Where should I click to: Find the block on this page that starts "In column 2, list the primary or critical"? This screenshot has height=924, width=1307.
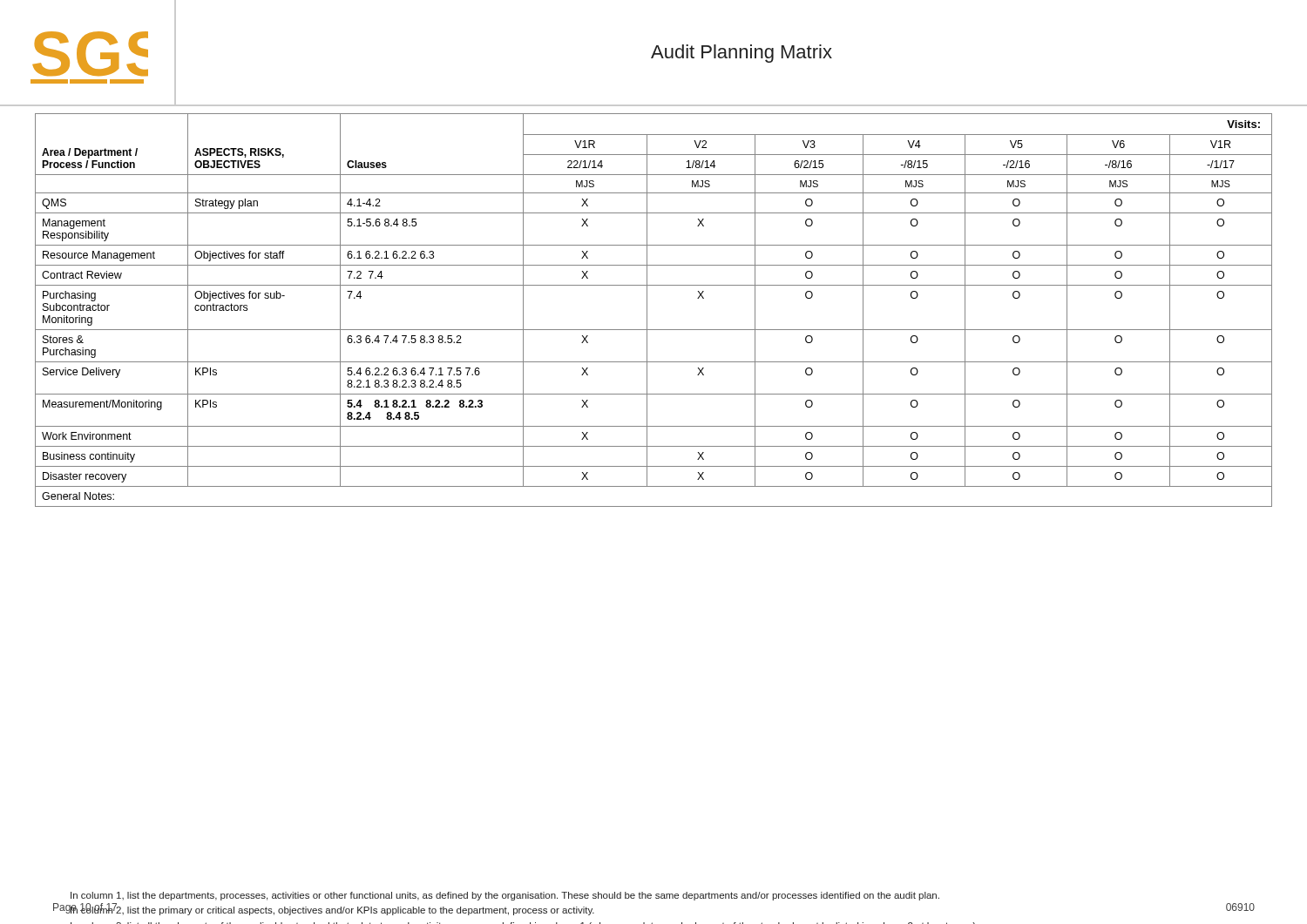coord(332,910)
